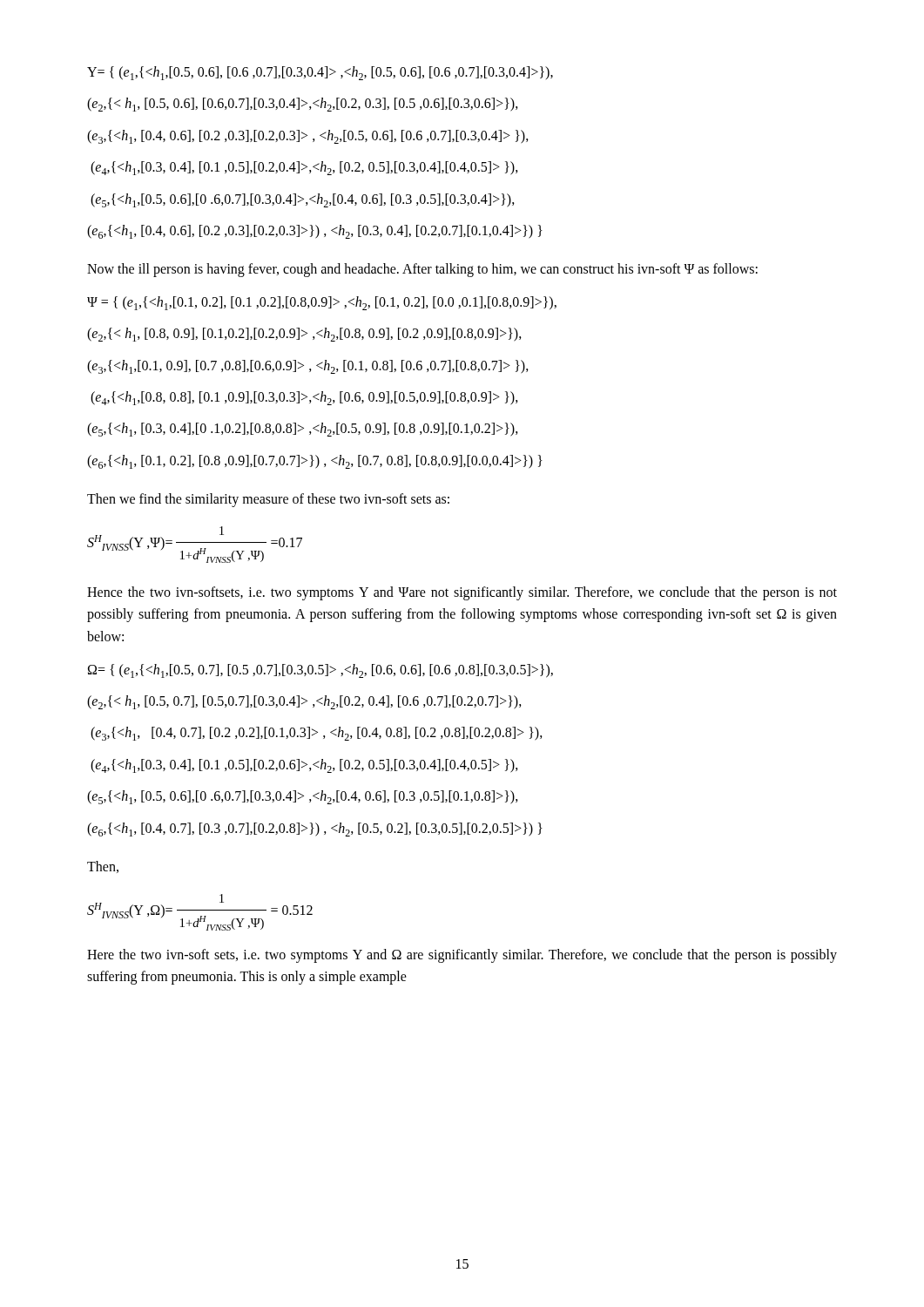Click on the list item with the text "Υ= { (e1,{ , }),"
Image resolution: width=924 pixels, height=1307 pixels.
(x=320, y=74)
